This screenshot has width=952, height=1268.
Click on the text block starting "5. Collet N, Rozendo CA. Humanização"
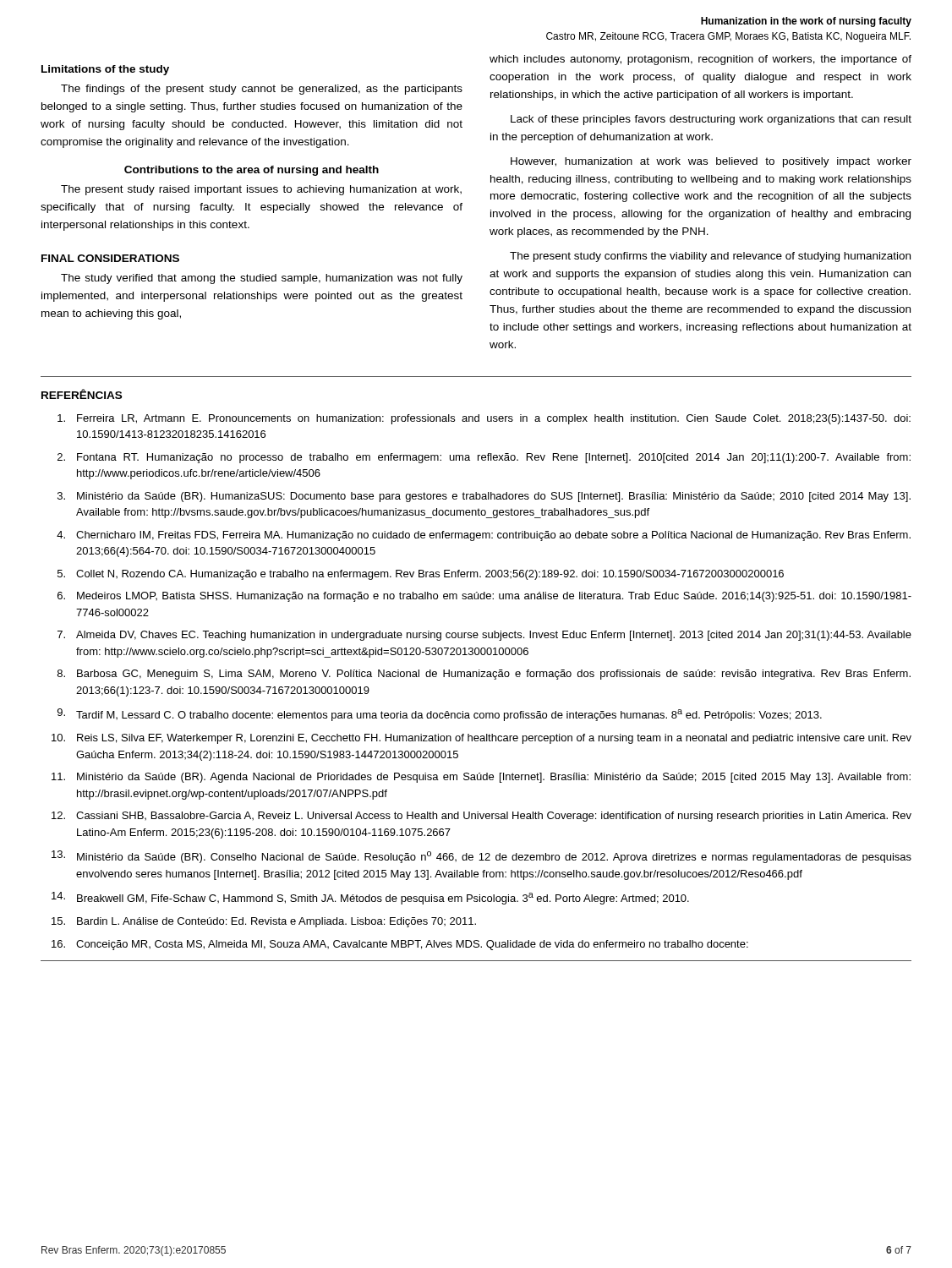(476, 574)
